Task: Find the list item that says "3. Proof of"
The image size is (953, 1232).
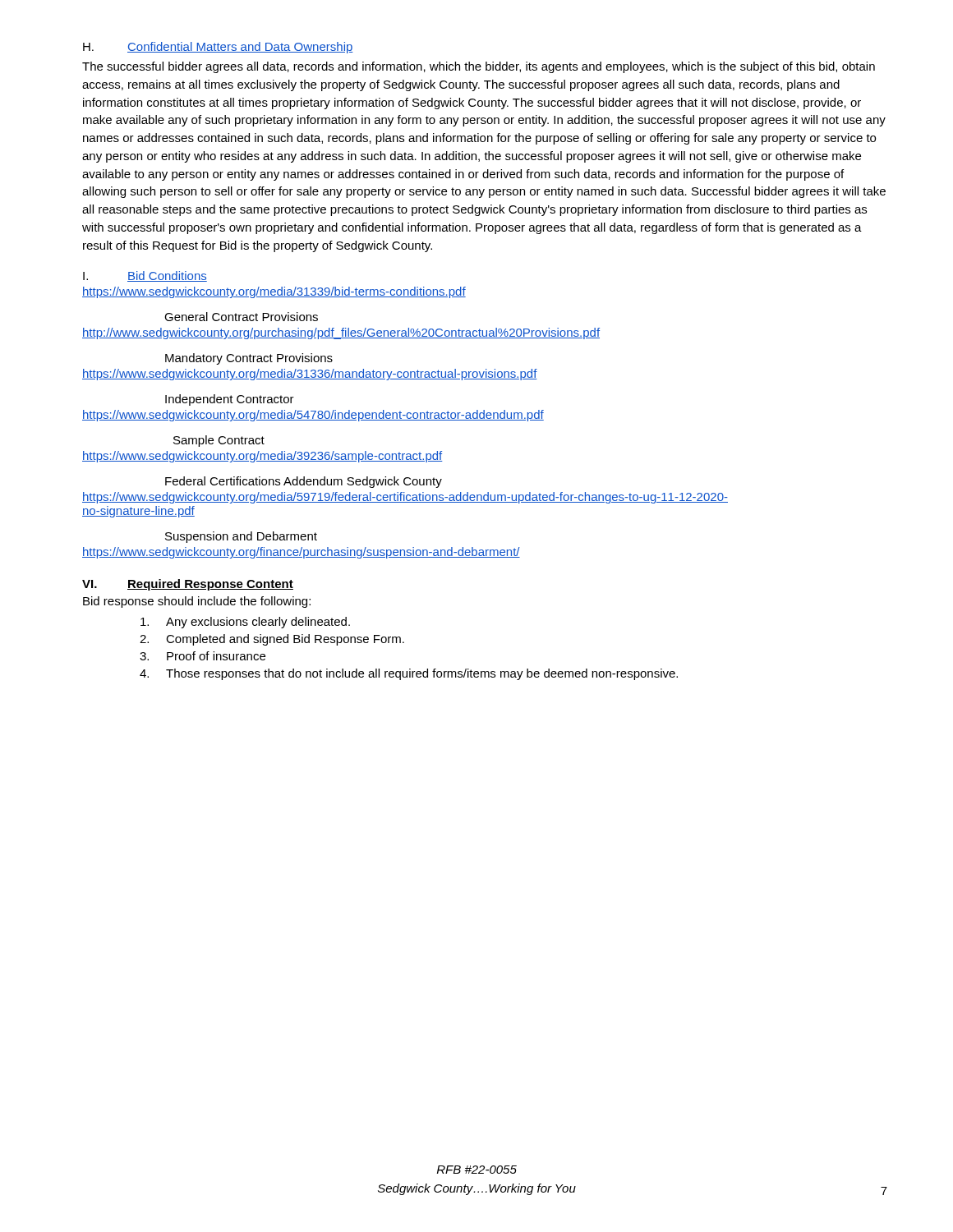Action: pyautogui.click(x=203, y=656)
